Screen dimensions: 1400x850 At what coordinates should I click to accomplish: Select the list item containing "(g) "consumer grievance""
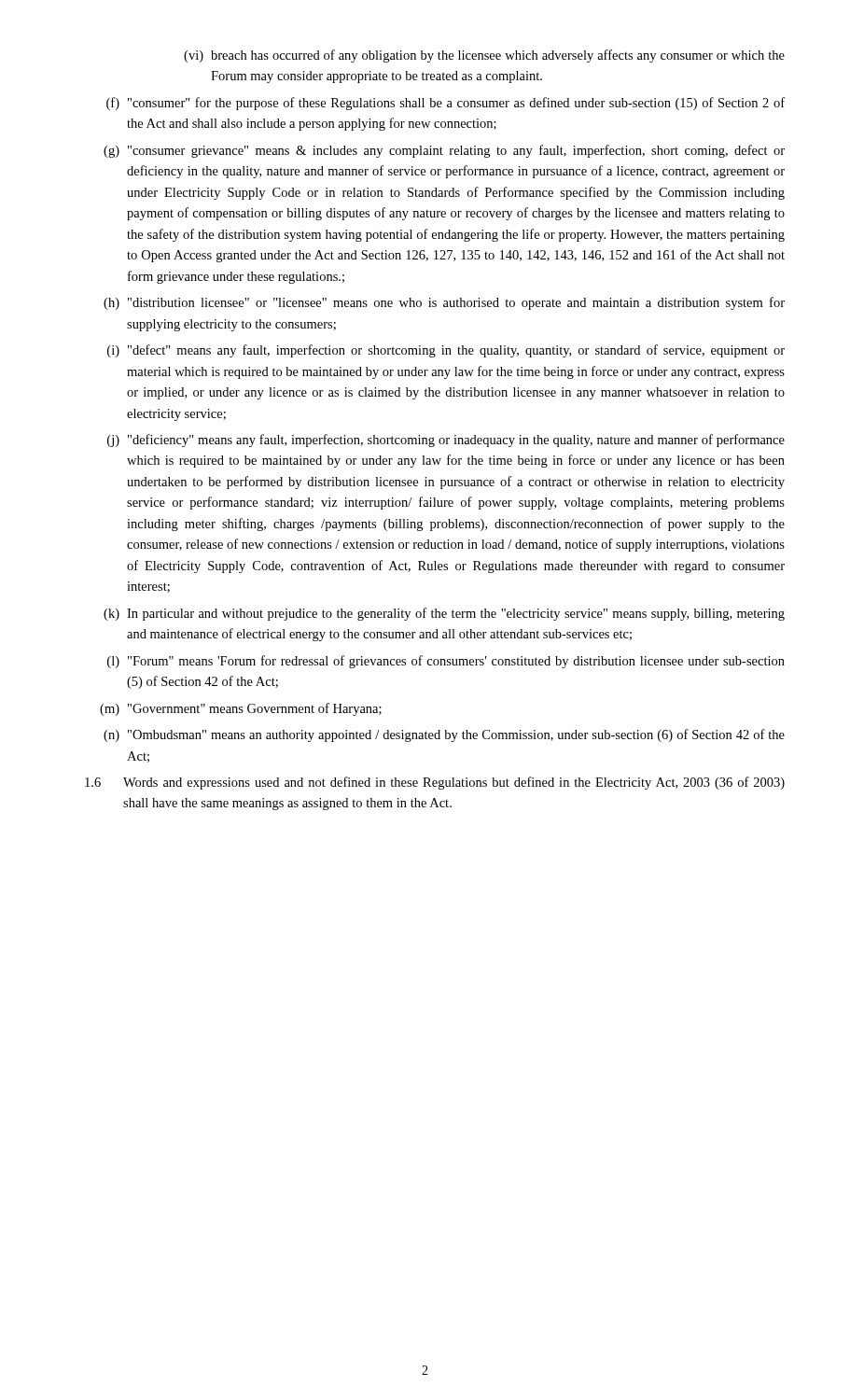(434, 213)
